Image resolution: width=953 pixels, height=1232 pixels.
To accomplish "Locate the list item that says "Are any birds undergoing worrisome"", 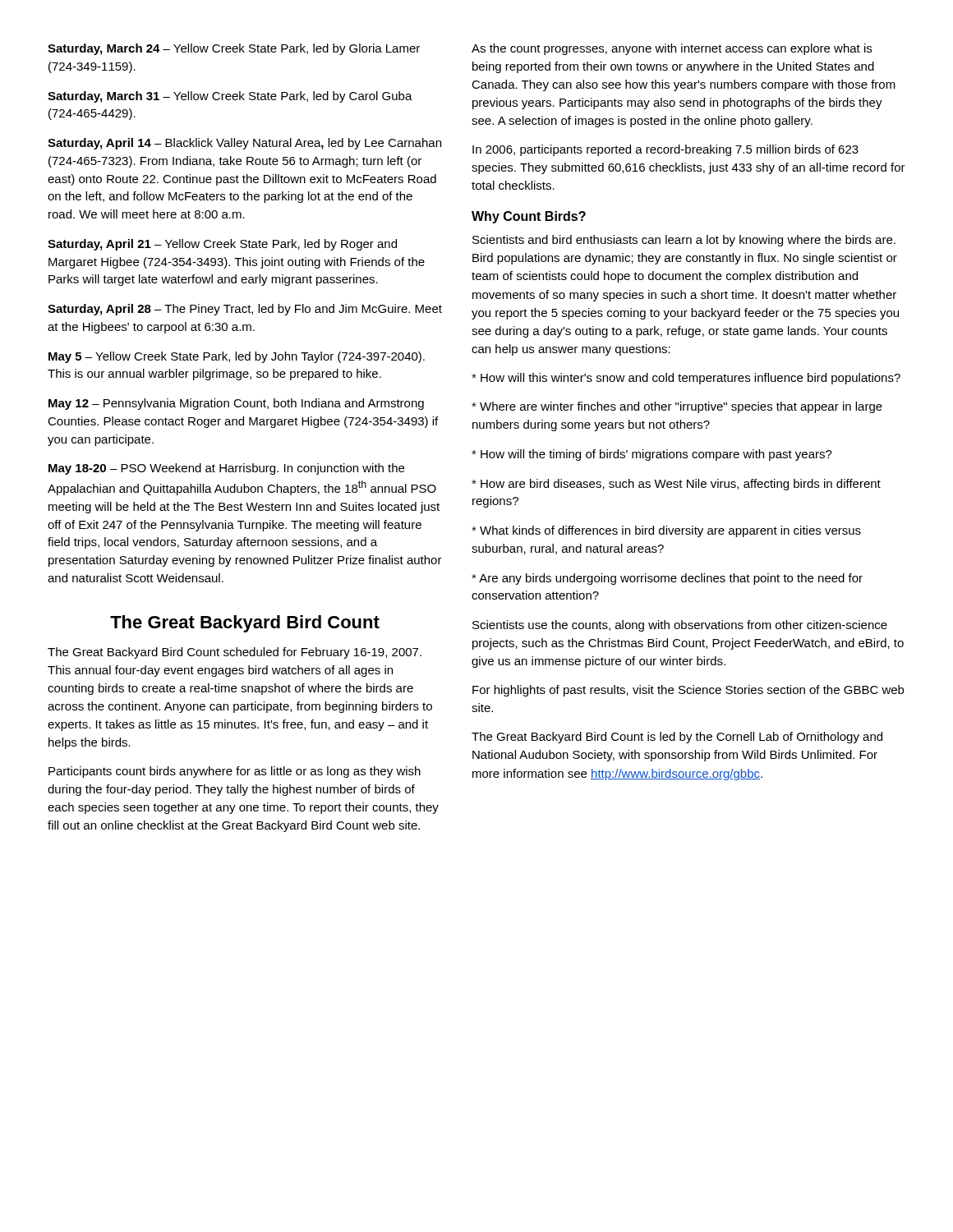I will coord(667,586).
